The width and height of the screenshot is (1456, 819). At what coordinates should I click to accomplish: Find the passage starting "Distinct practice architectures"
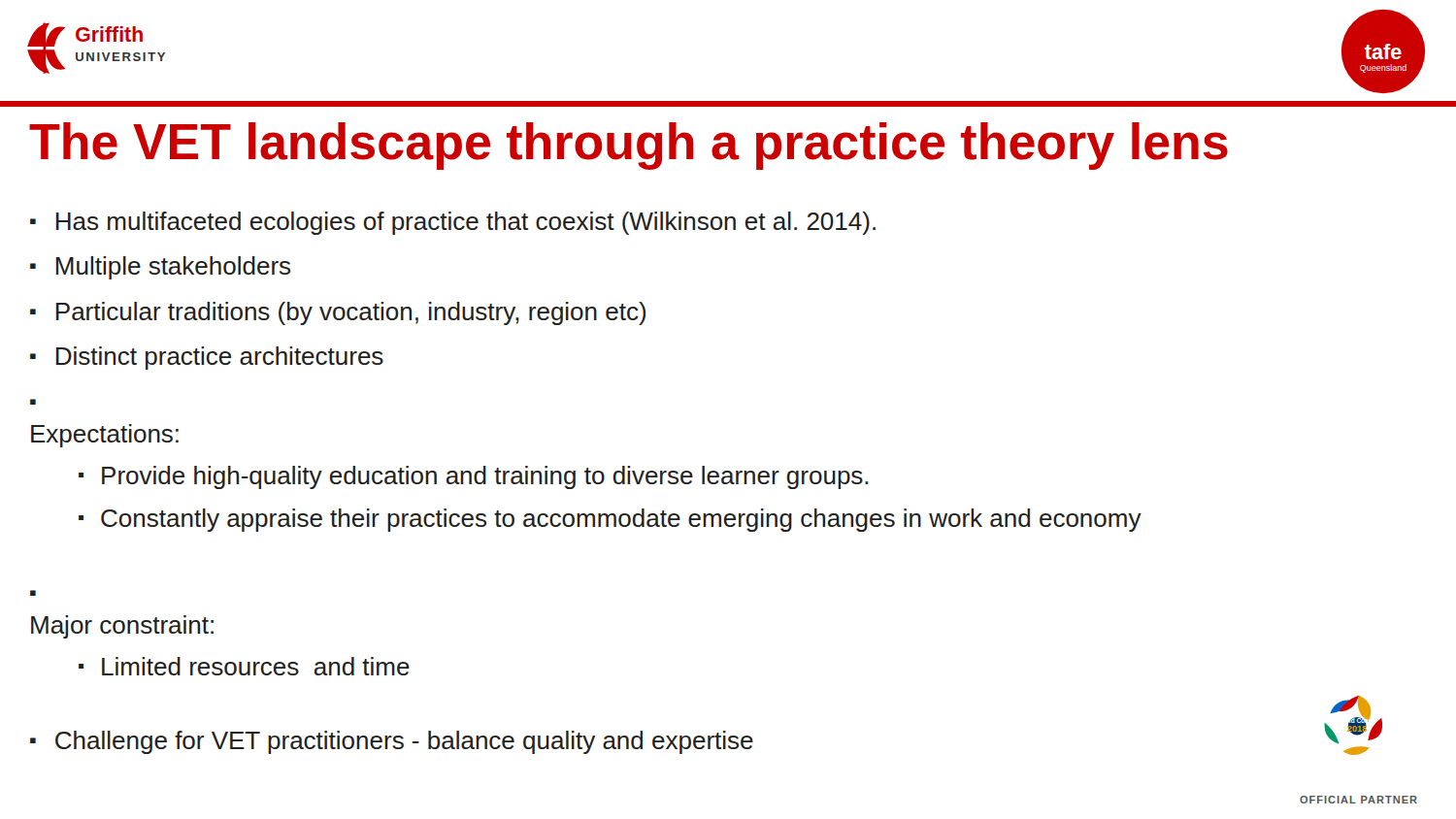[219, 356]
